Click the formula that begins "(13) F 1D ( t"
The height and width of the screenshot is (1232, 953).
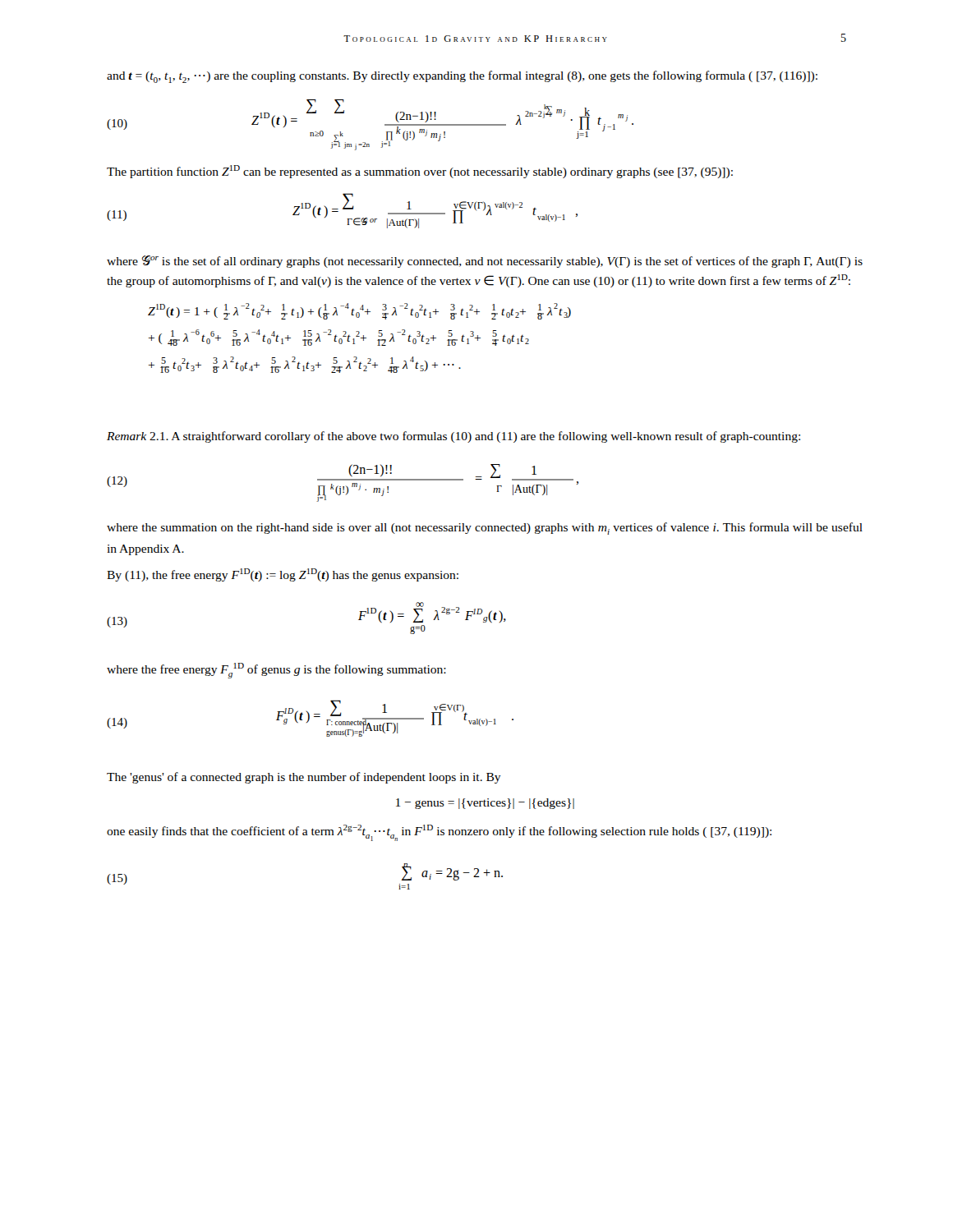(485, 621)
